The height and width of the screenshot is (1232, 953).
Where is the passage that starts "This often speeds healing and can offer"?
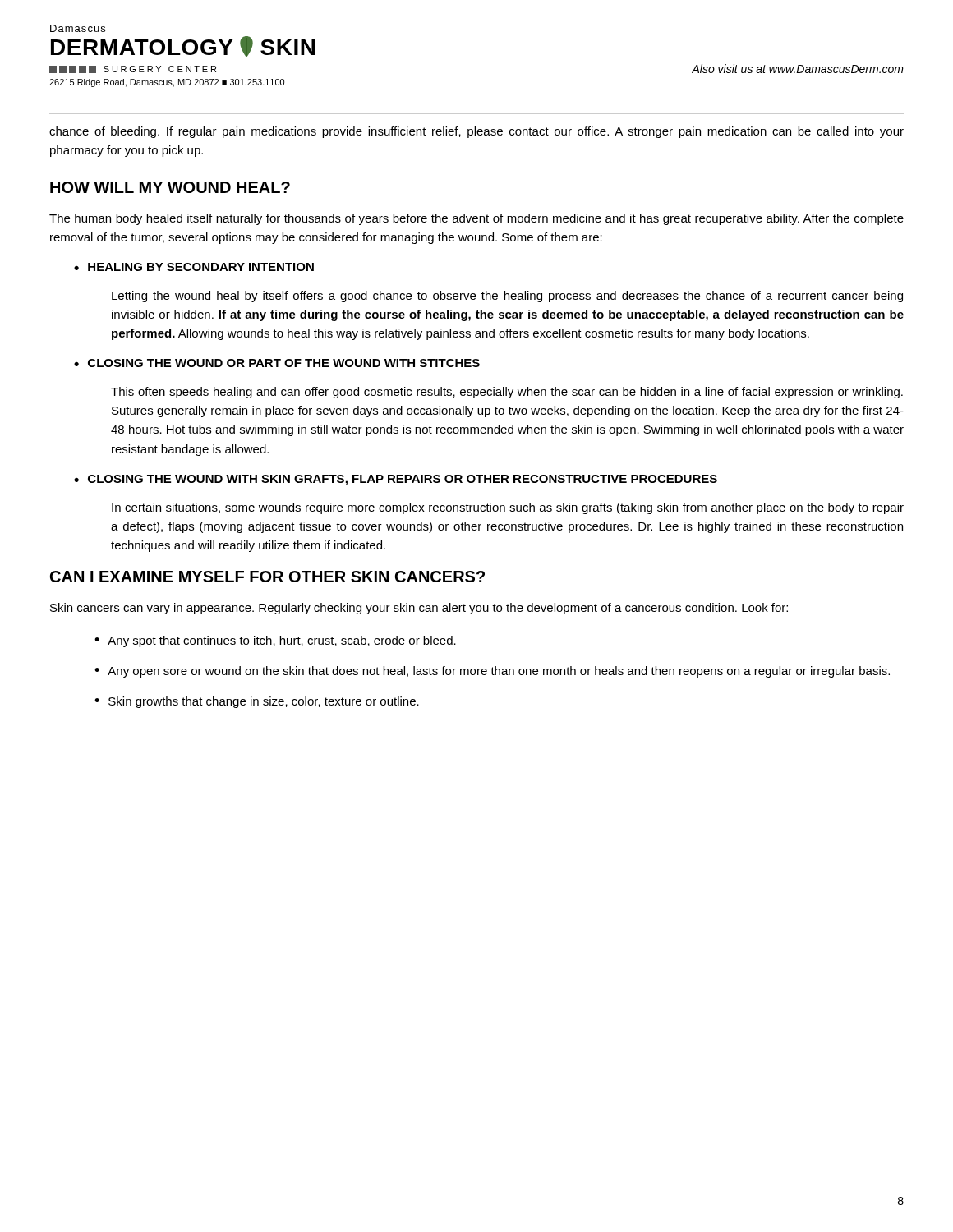(507, 420)
